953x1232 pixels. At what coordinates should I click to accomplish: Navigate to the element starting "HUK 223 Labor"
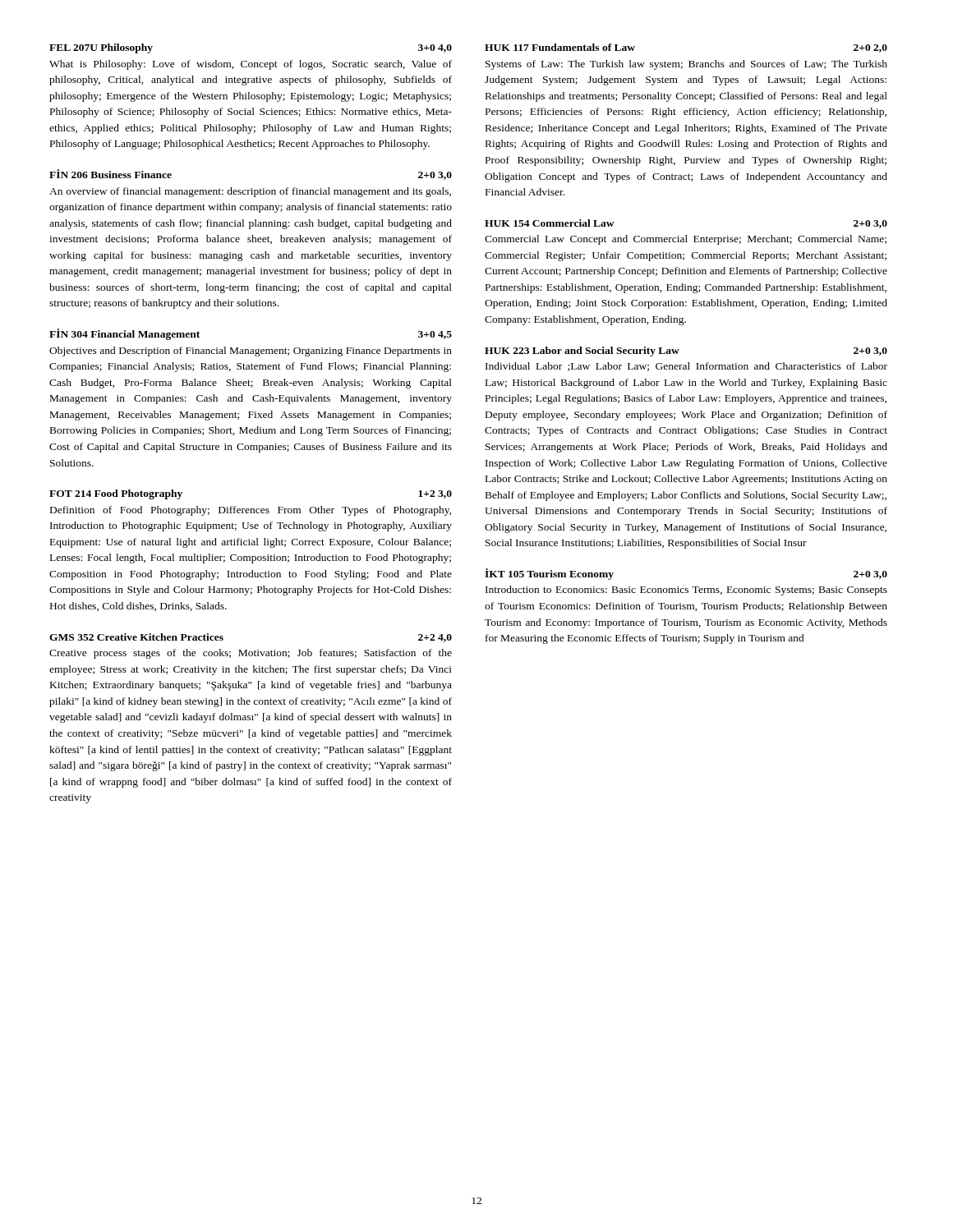pos(686,445)
